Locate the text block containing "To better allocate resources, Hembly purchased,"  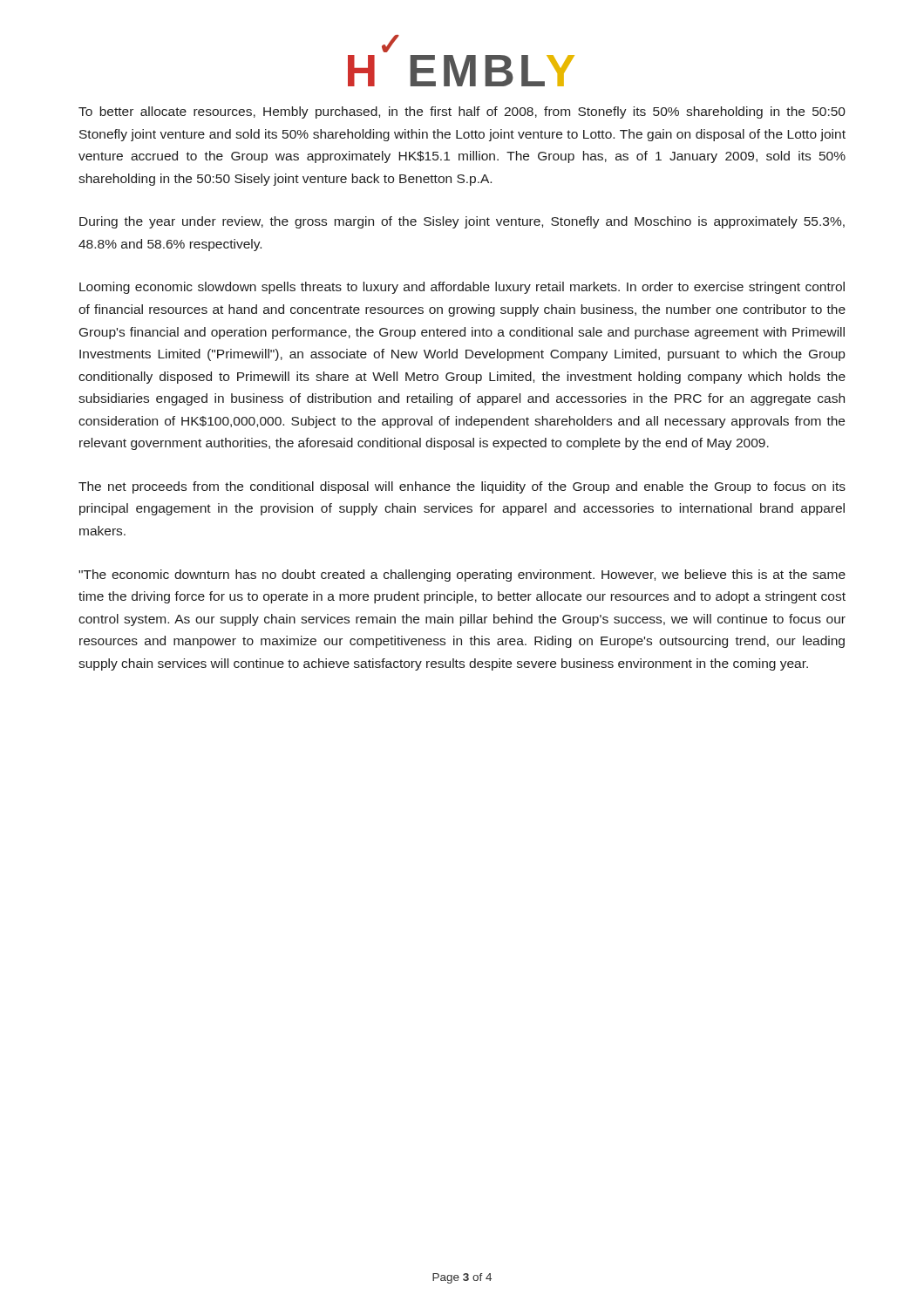(462, 145)
